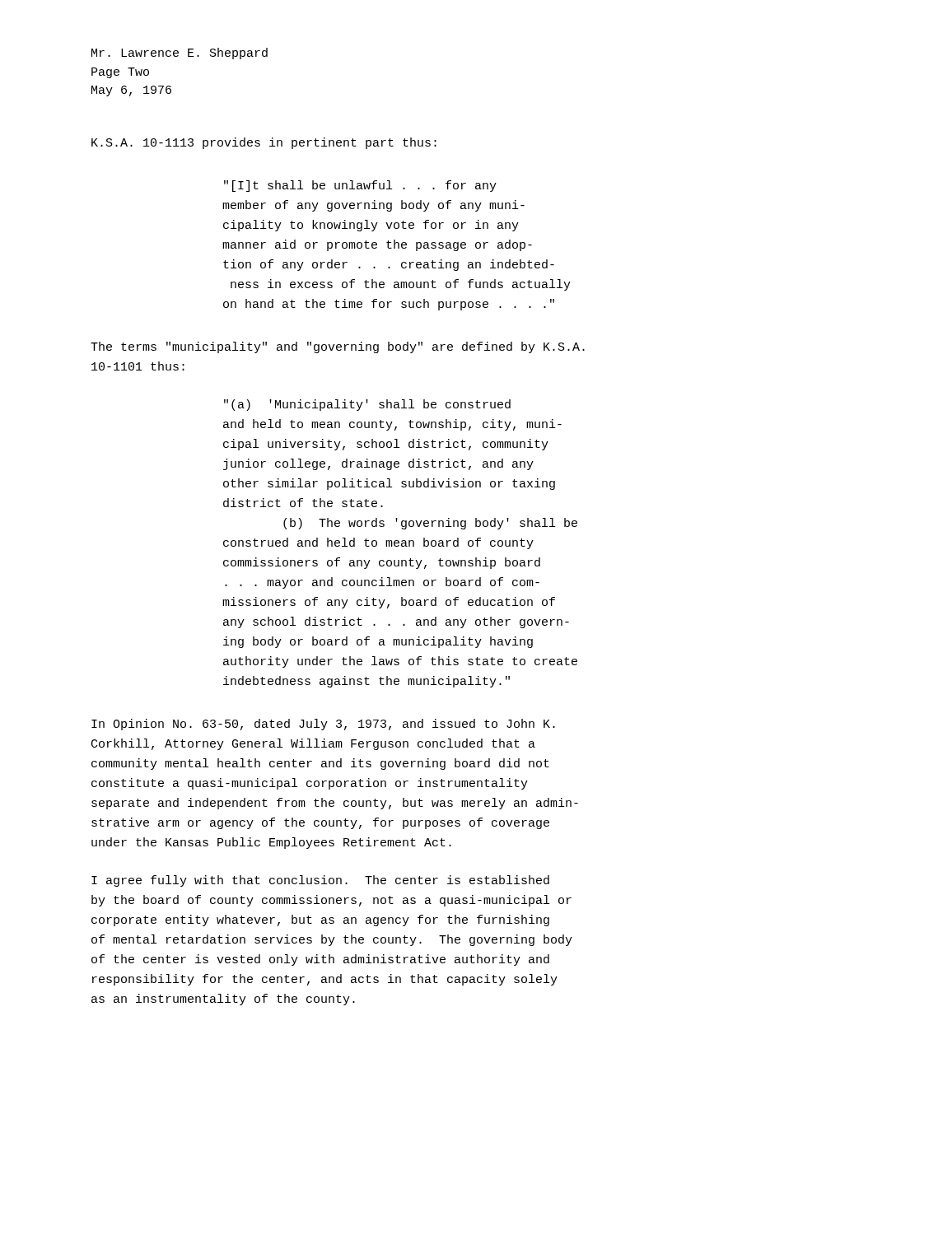The image size is (952, 1235).
Task: Click on the element starting "I agree fully with that"
Action: 332,940
